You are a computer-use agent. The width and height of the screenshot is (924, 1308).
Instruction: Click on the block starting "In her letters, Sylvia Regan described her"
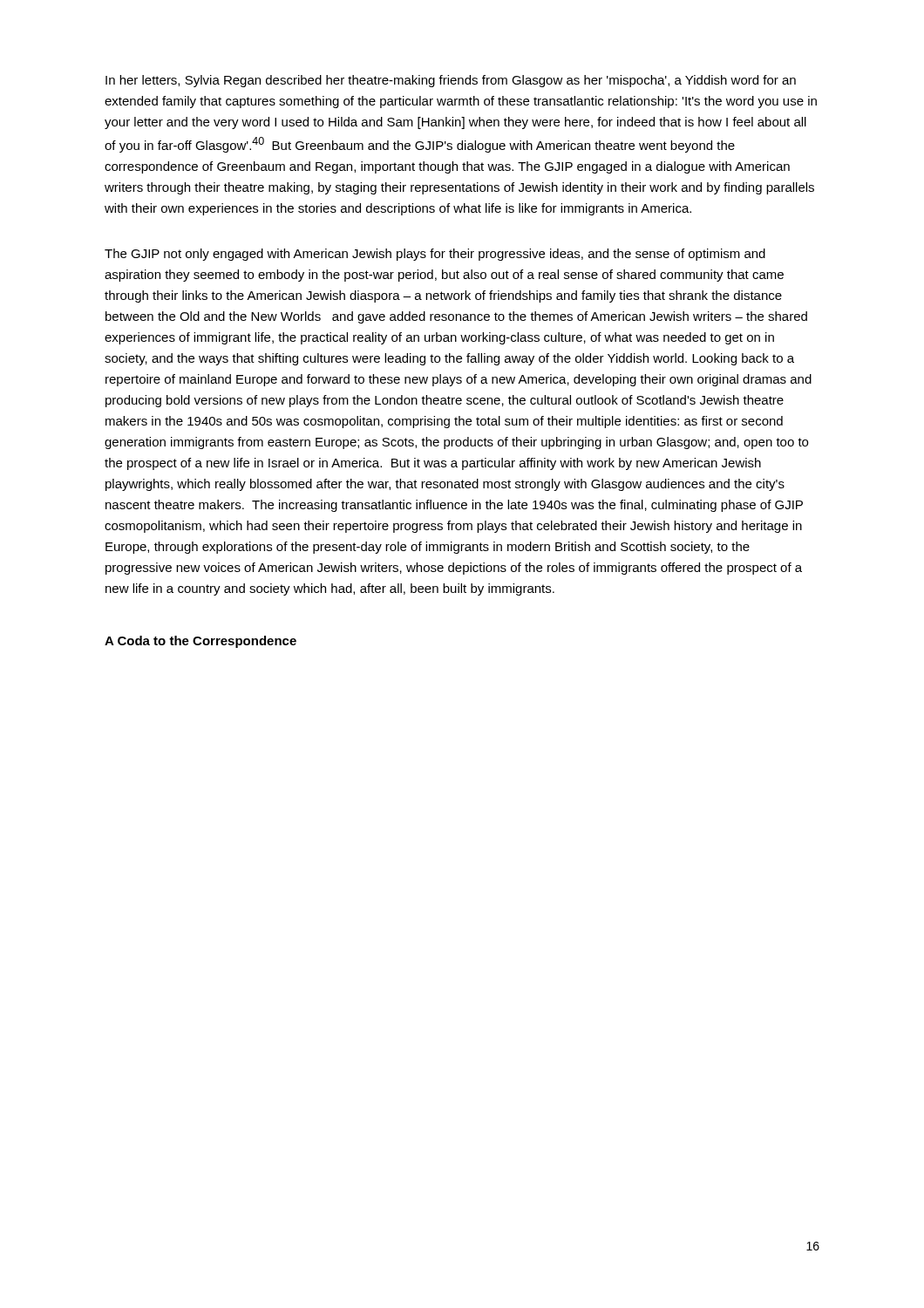point(461,144)
